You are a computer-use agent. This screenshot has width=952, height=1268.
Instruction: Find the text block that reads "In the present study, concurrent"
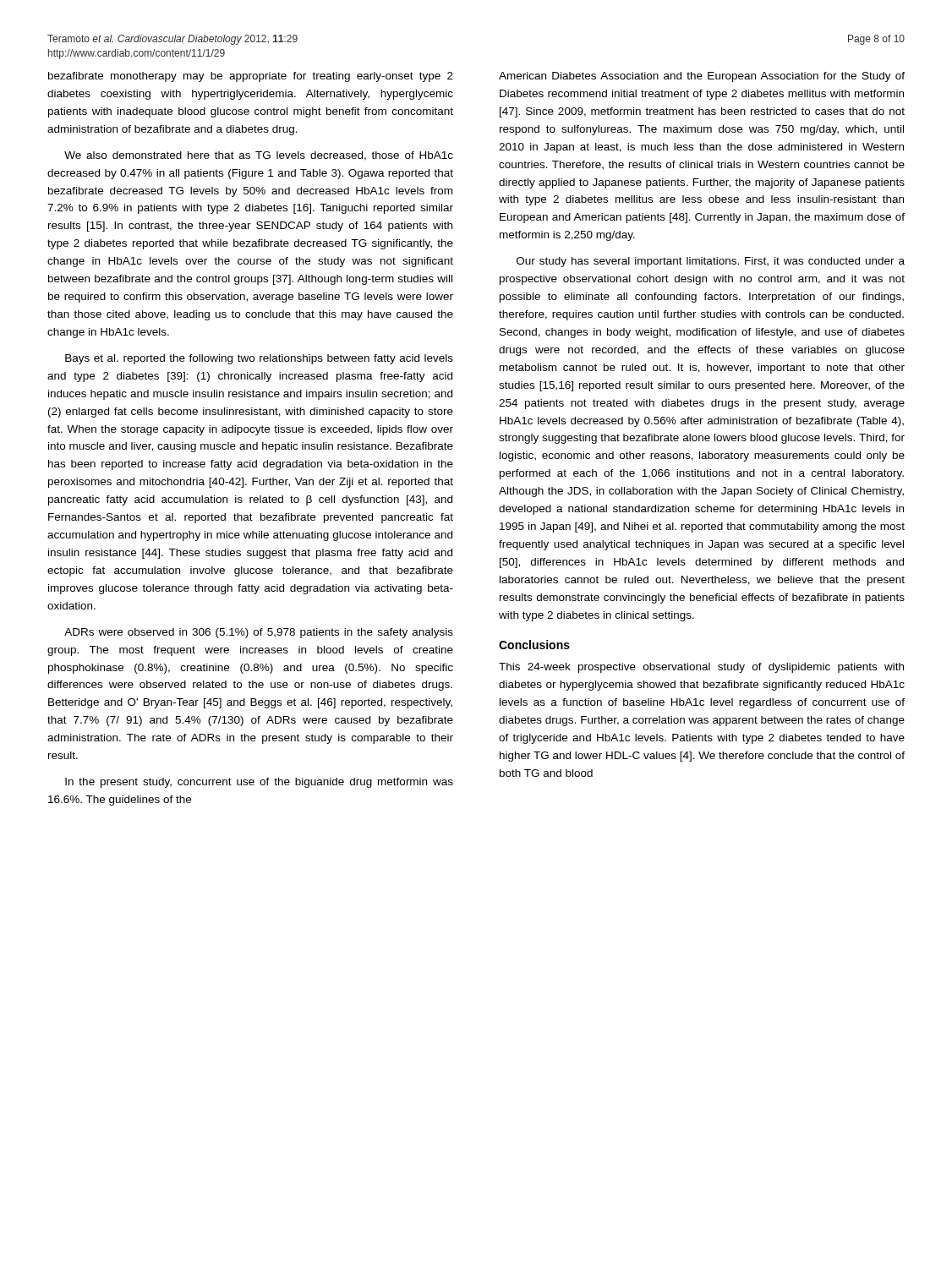pos(250,791)
